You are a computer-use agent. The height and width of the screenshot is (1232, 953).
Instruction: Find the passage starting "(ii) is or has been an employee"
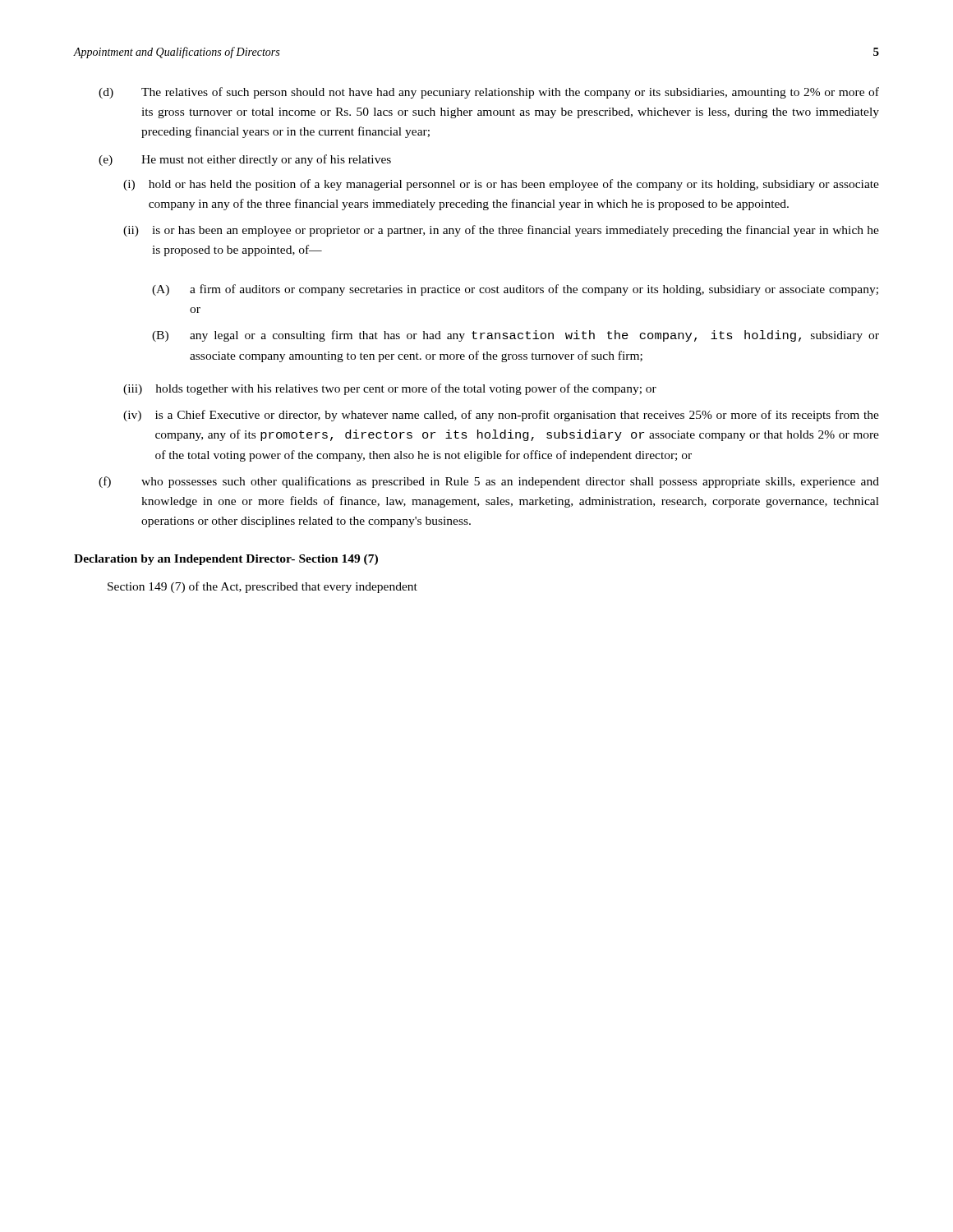[476, 296]
